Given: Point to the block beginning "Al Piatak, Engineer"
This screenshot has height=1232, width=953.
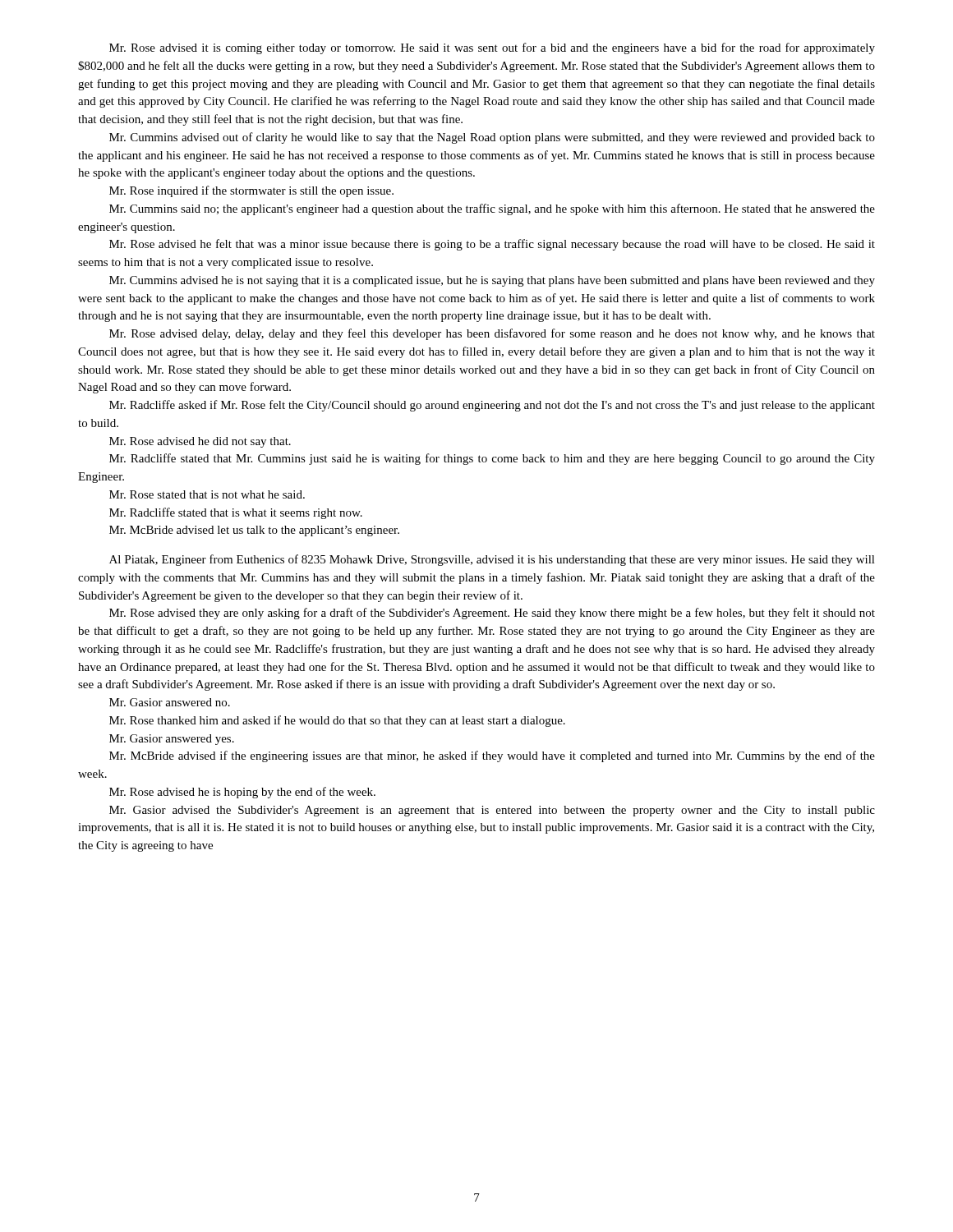Looking at the screenshot, I should tap(476, 578).
